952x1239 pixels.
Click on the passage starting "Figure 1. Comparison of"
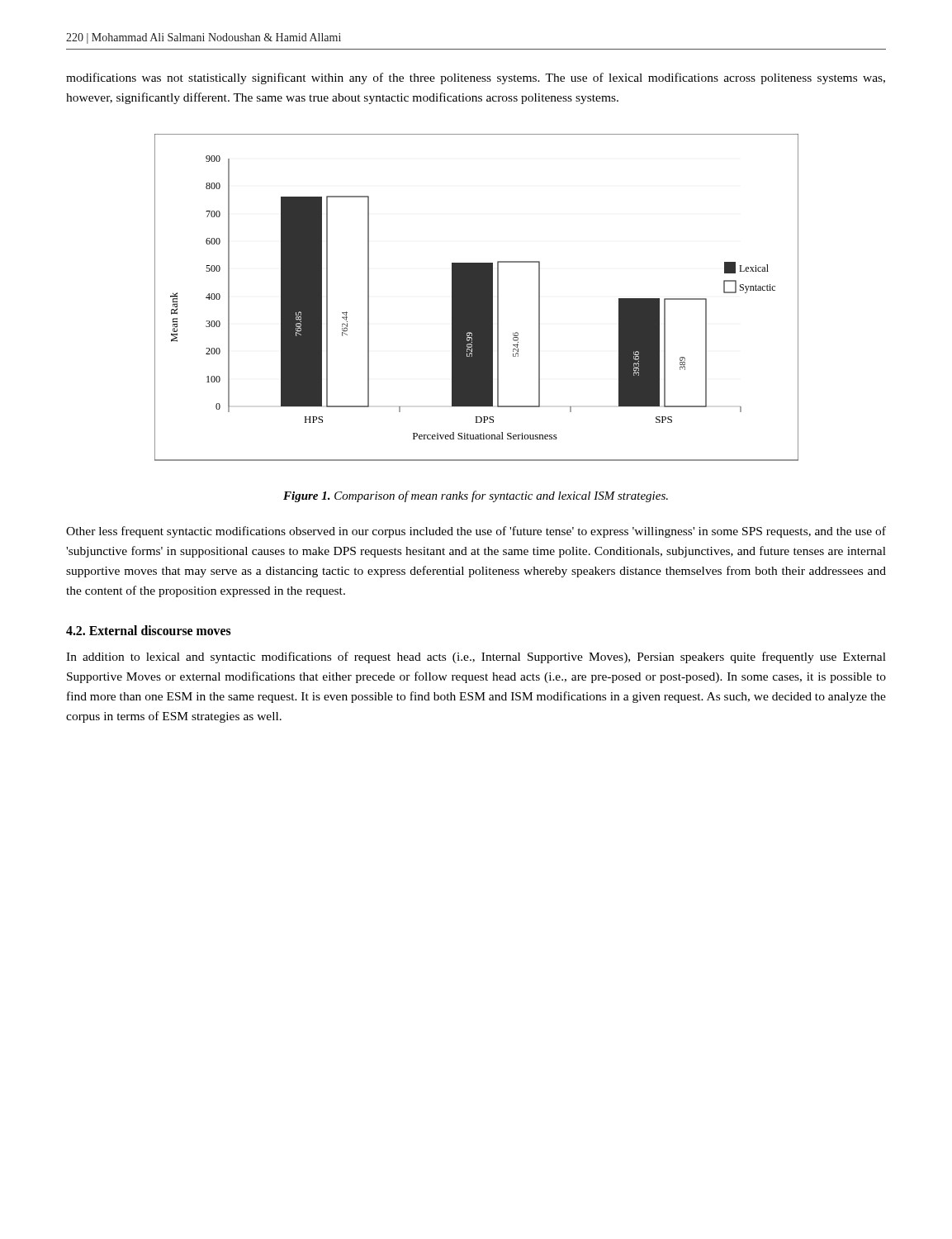(476, 496)
